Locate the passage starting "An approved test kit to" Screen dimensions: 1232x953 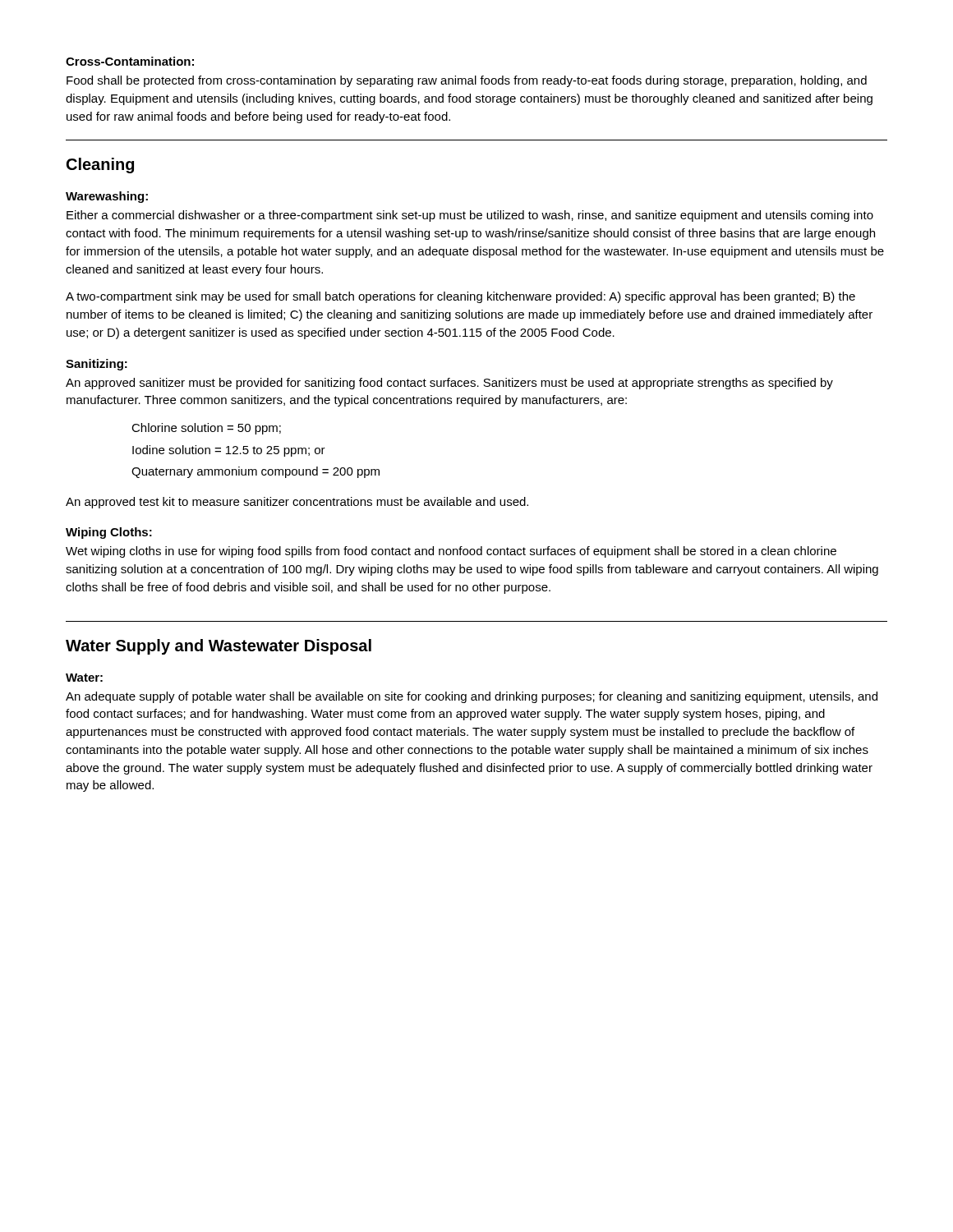476,501
